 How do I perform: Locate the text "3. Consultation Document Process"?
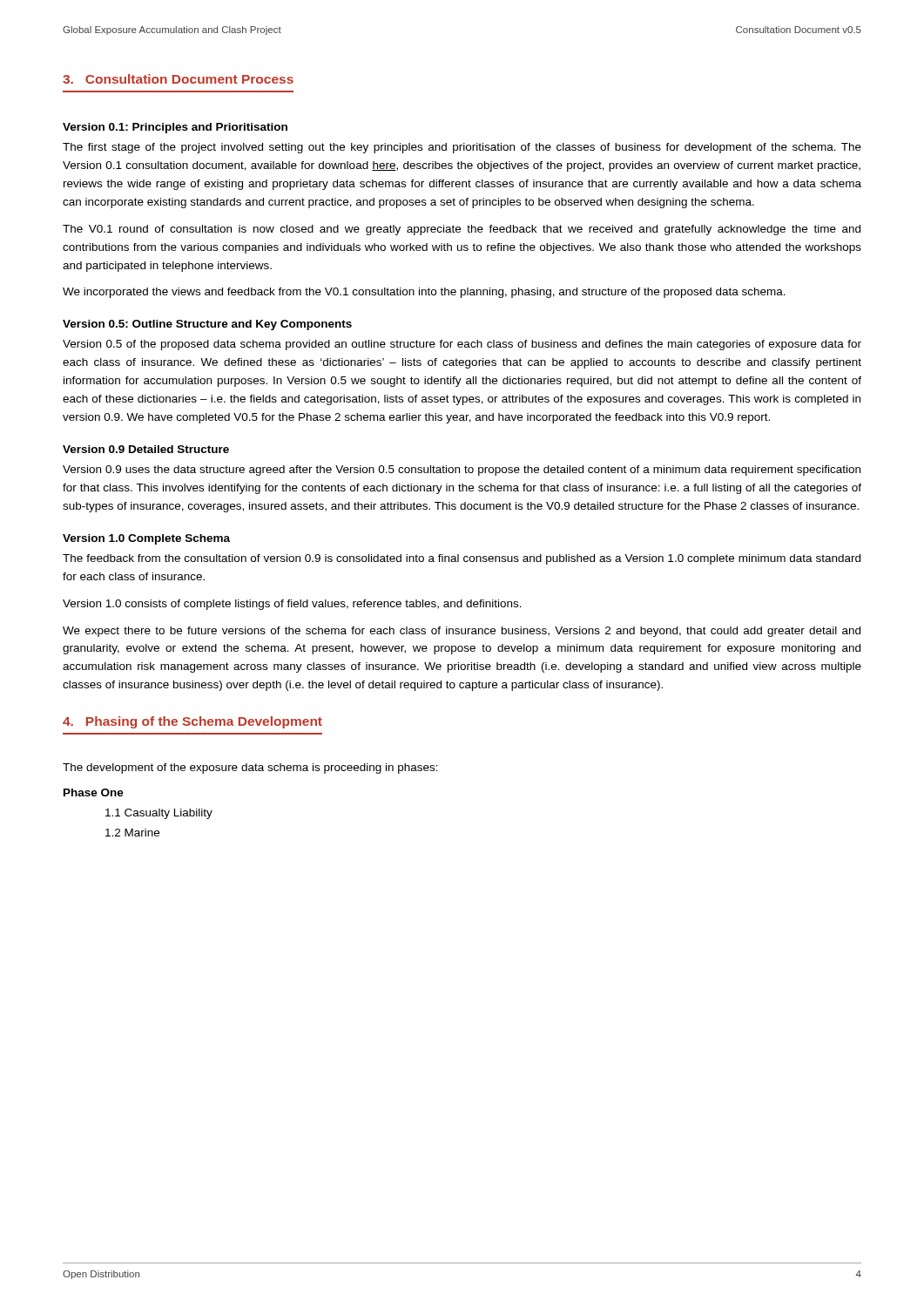178,82
